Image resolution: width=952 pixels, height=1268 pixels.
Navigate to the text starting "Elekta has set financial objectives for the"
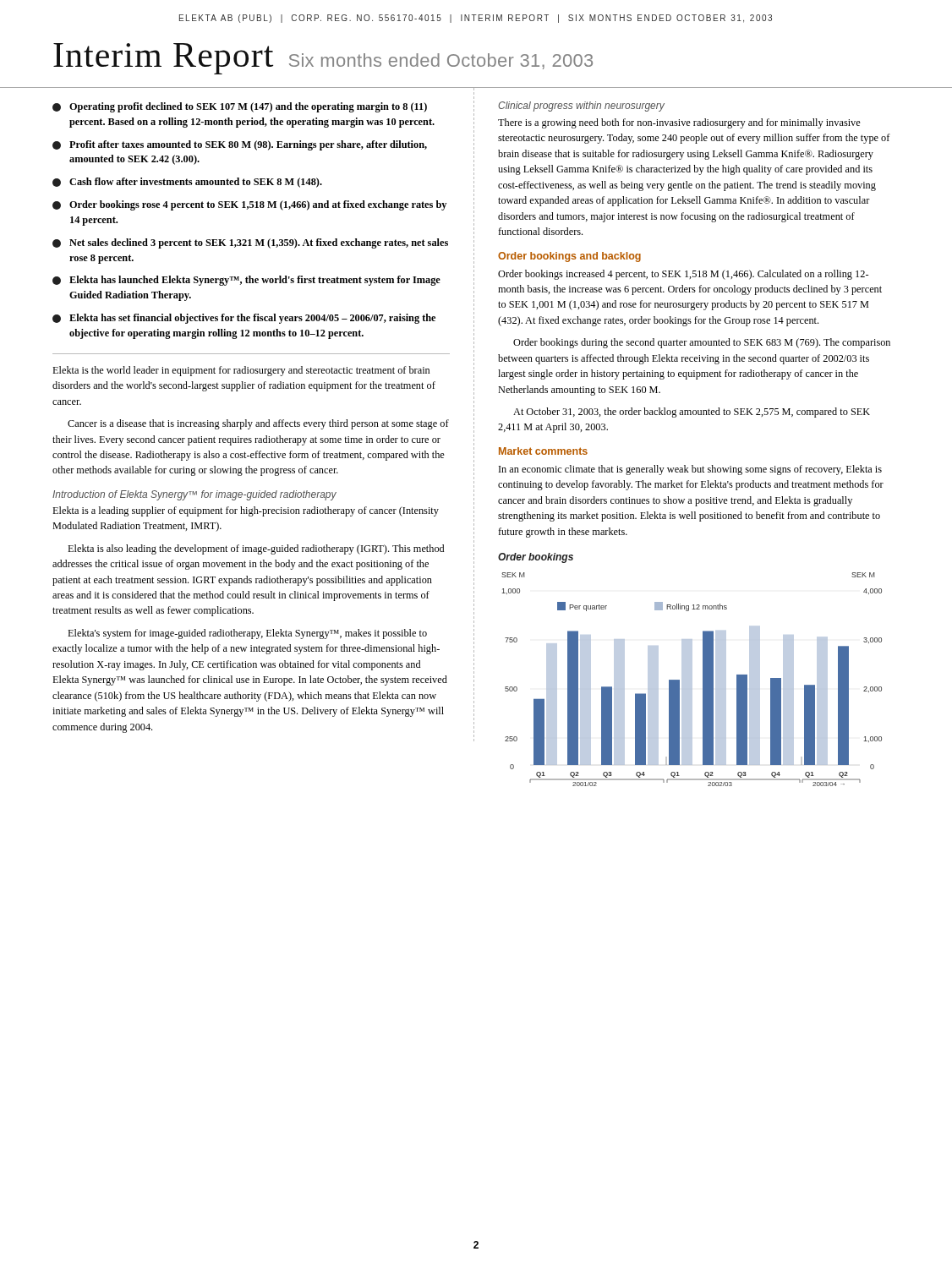(x=251, y=326)
